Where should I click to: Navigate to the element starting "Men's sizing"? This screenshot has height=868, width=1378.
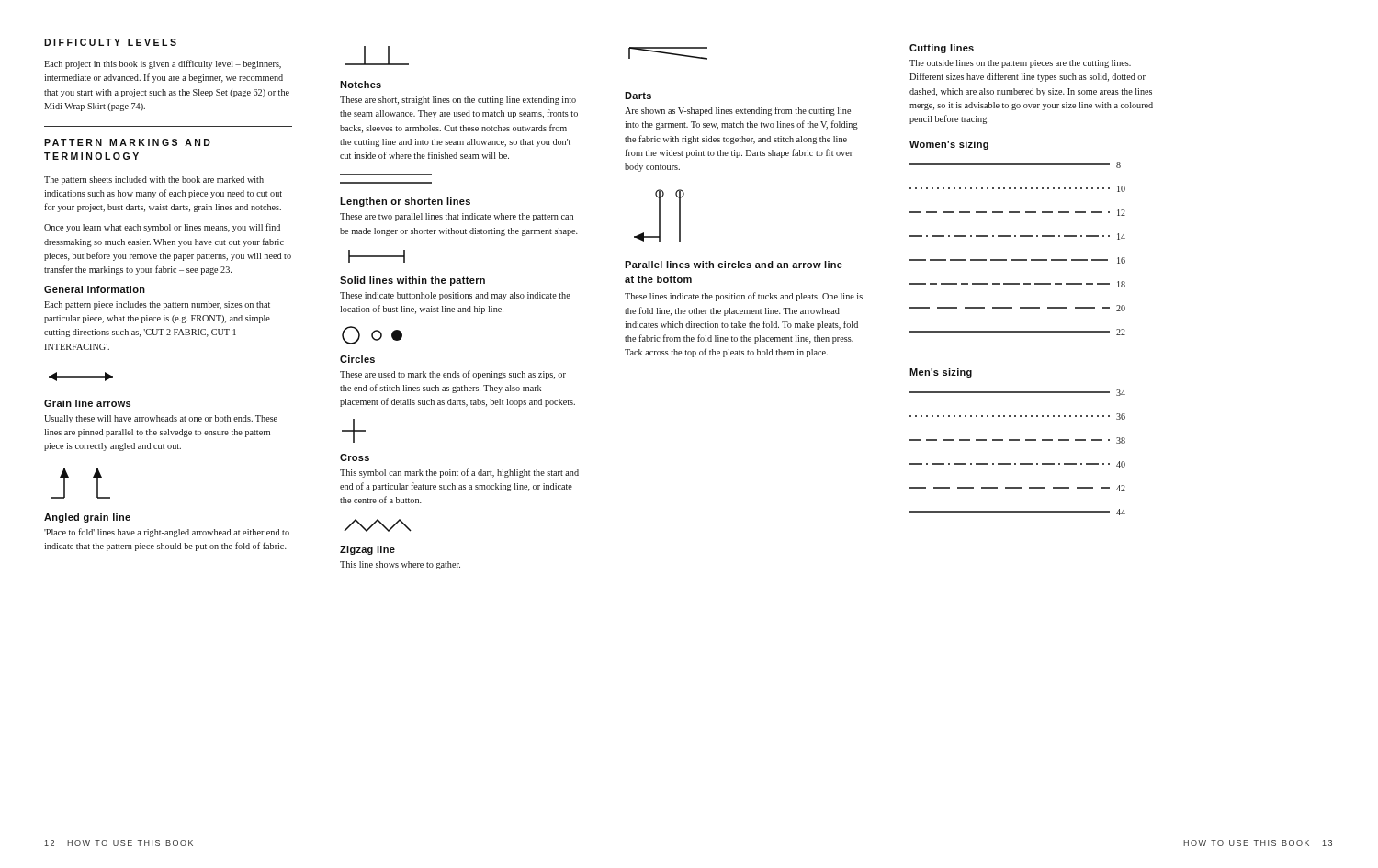click(x=941, y=373)
